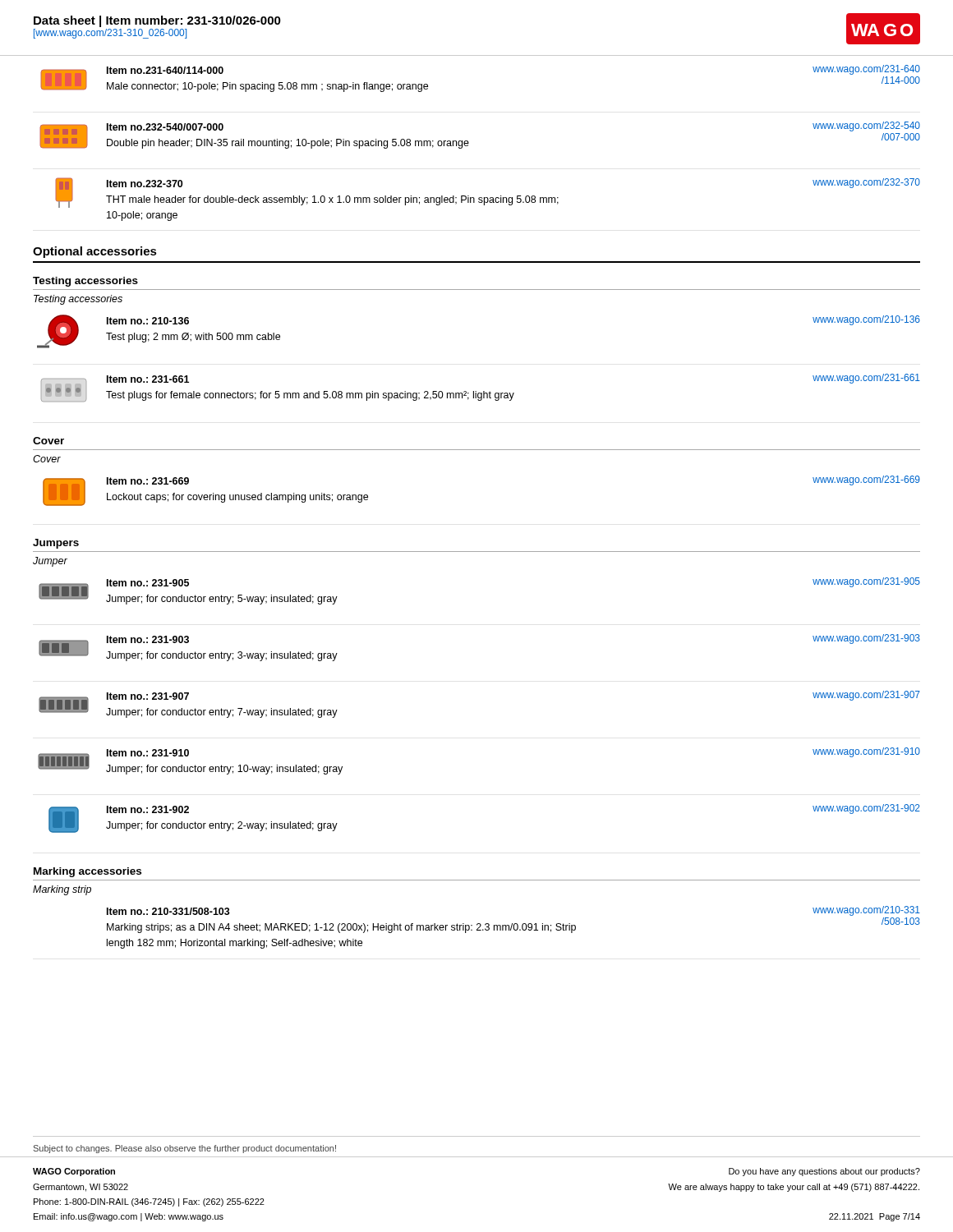This screenshot has height=1232, width=953.
Task: Where is the passage that starts "Item no.231-640/114-000 Male connector; 10-pole; Pin spacing 5.08"?
Action: point(180,74)
